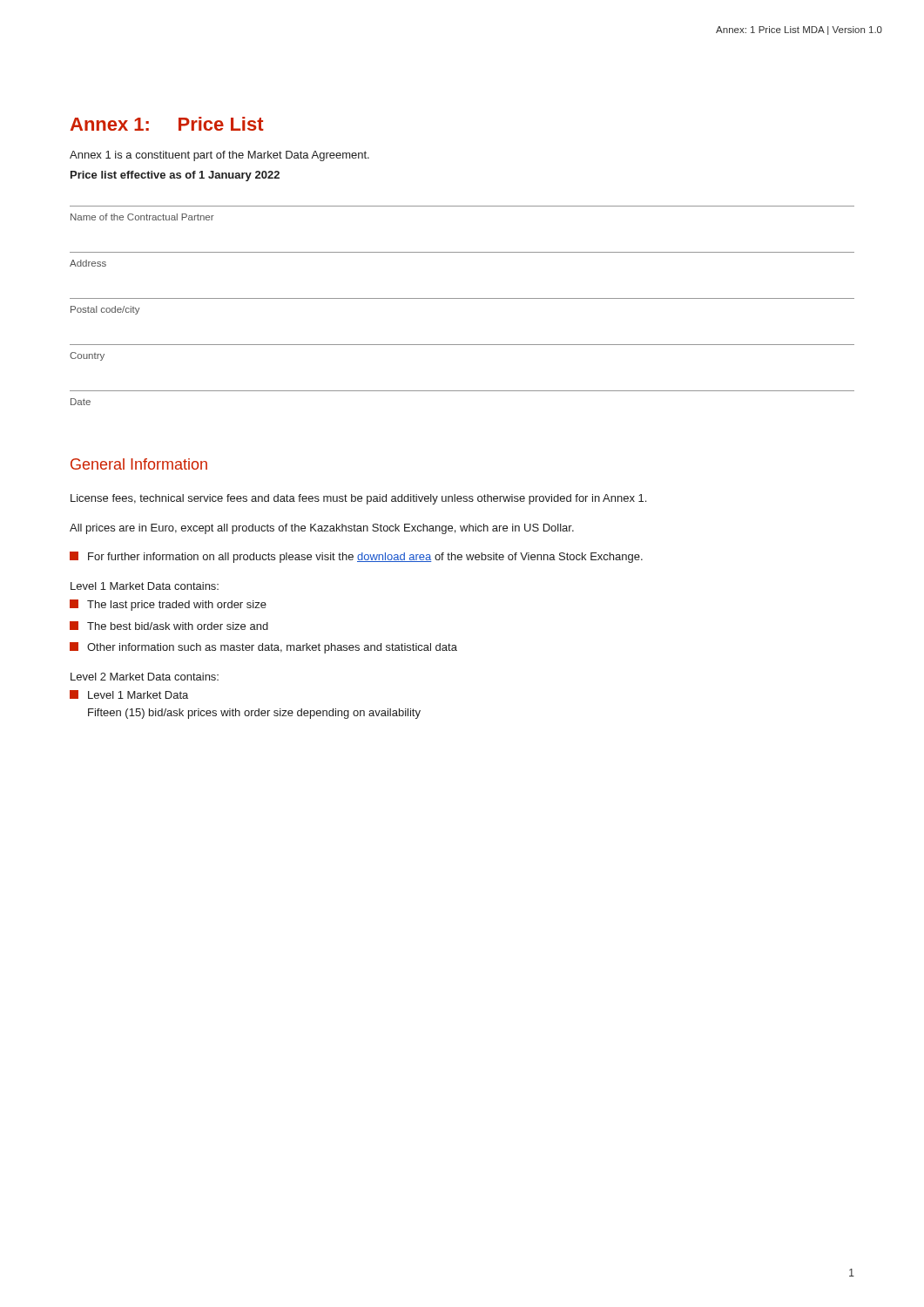Click on the text starting "Postal code/city"
Image resolution: width=924 pixels, height=1307 pixels.
click(x=105, y=309)
